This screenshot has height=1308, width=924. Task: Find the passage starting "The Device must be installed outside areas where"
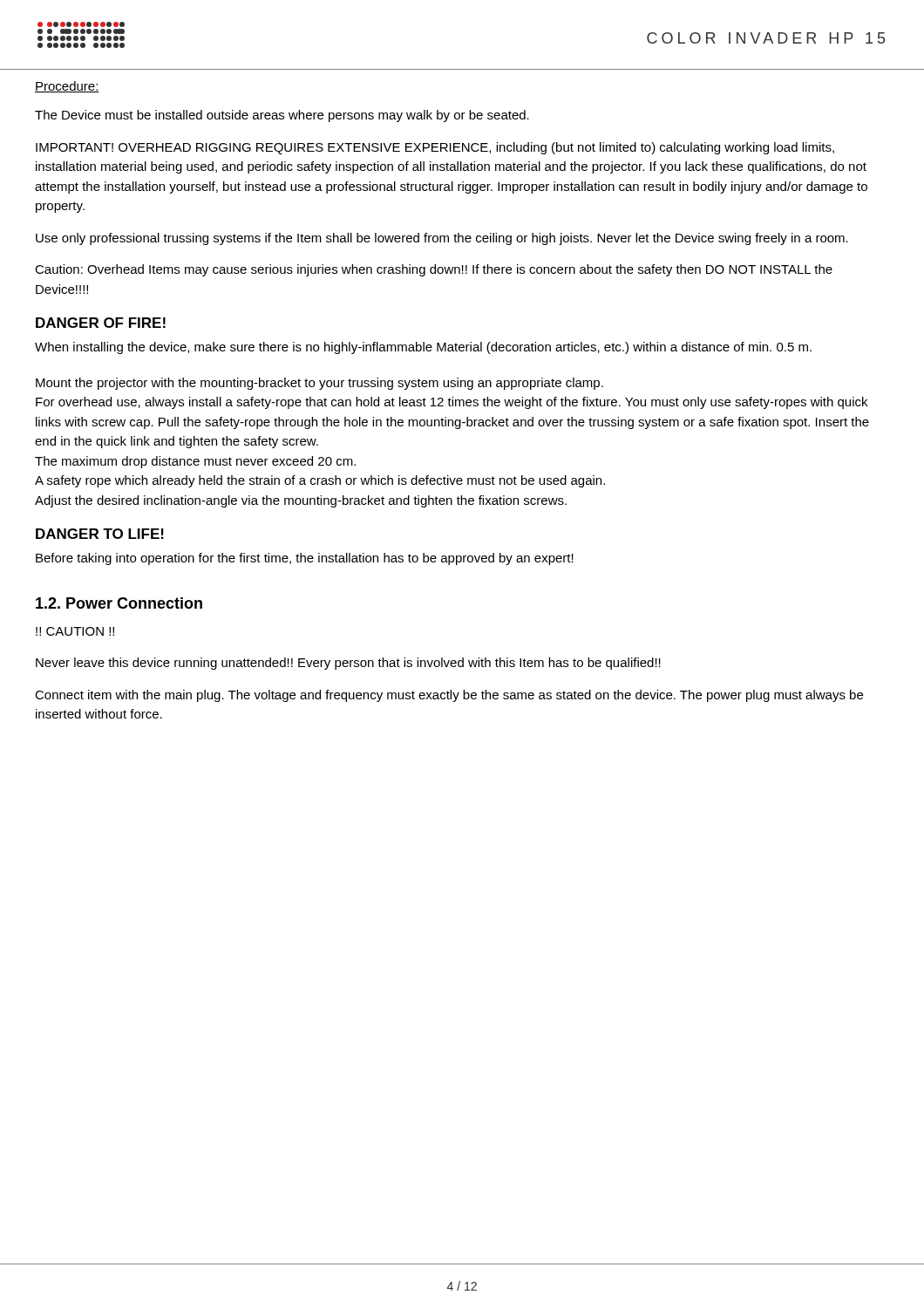pos(282,115)
